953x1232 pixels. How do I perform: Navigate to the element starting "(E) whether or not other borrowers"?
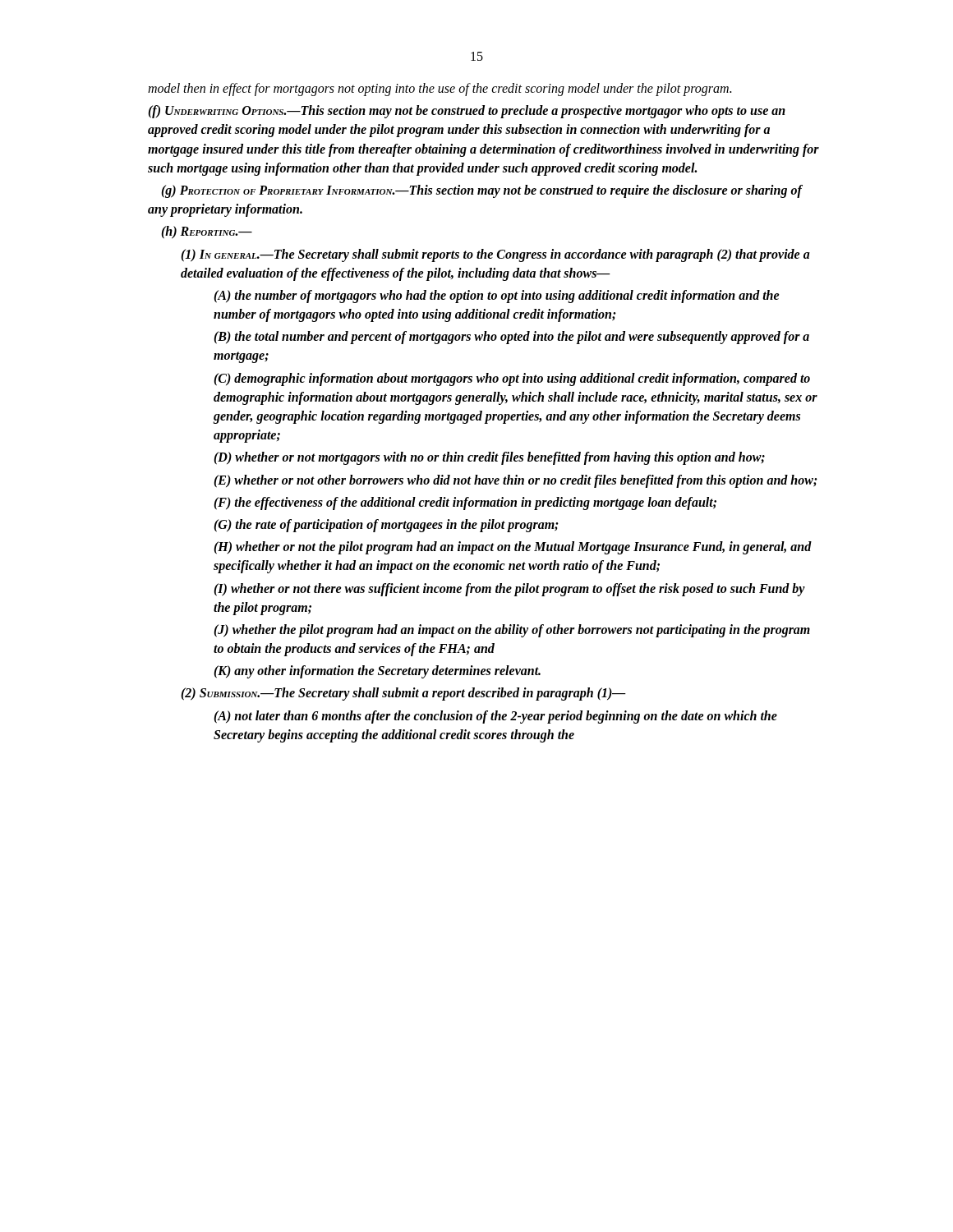click(516, 480)
